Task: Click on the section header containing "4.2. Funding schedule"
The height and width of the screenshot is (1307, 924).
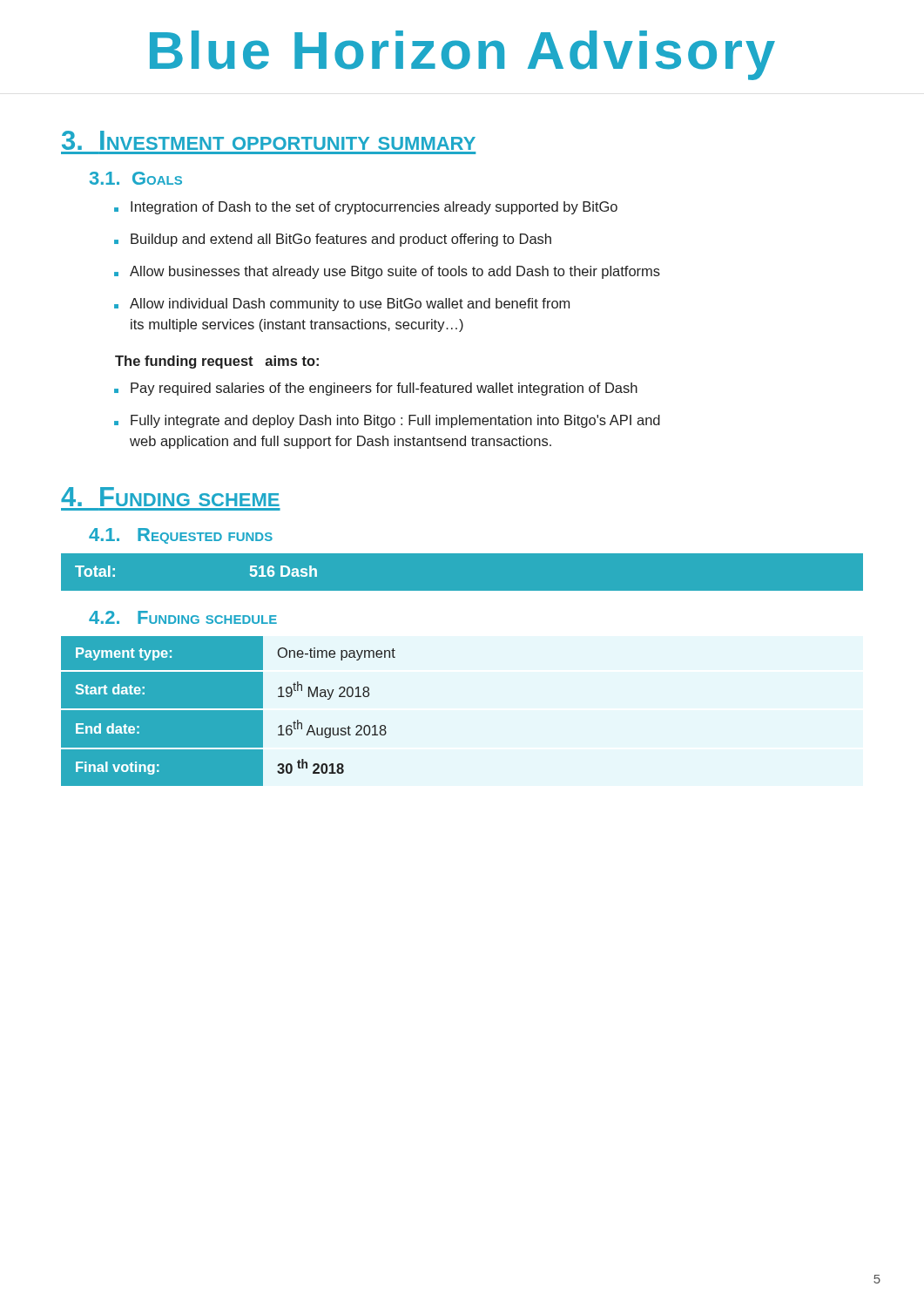Action: click(x=183, y=617)
